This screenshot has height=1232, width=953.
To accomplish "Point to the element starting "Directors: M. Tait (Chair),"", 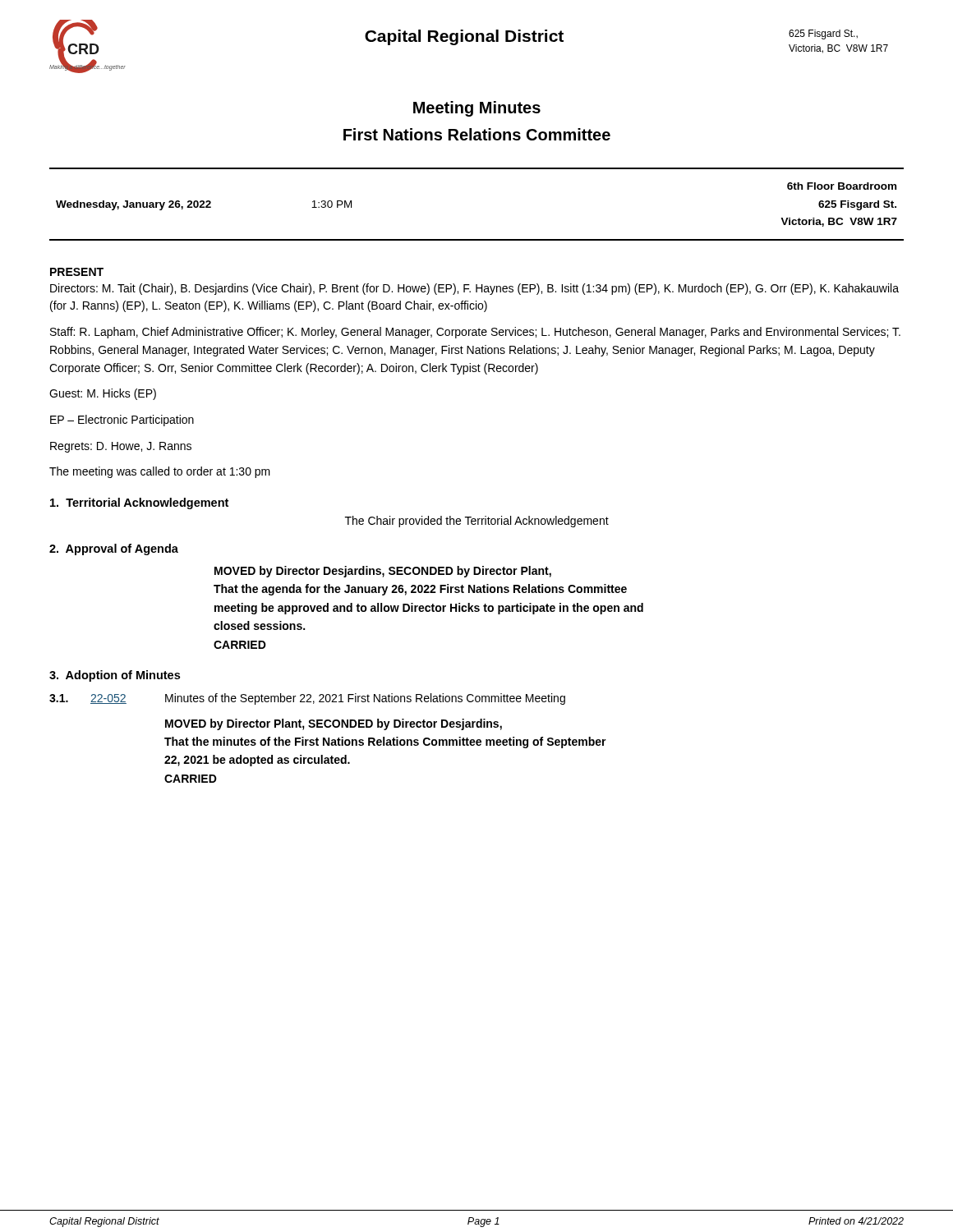I will (x=474, y=297).
